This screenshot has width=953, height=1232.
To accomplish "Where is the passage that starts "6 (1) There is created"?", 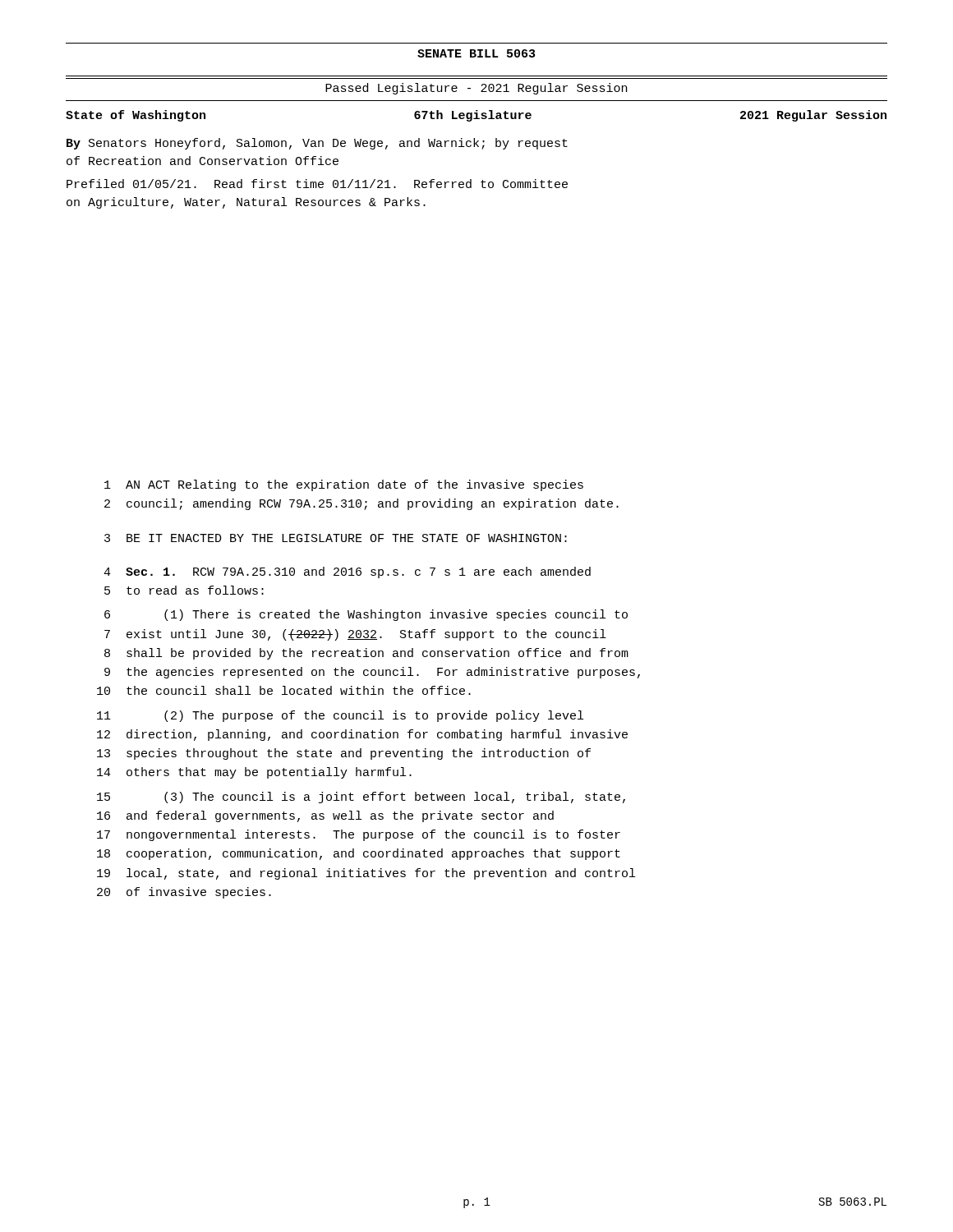I will coord(476,616).
